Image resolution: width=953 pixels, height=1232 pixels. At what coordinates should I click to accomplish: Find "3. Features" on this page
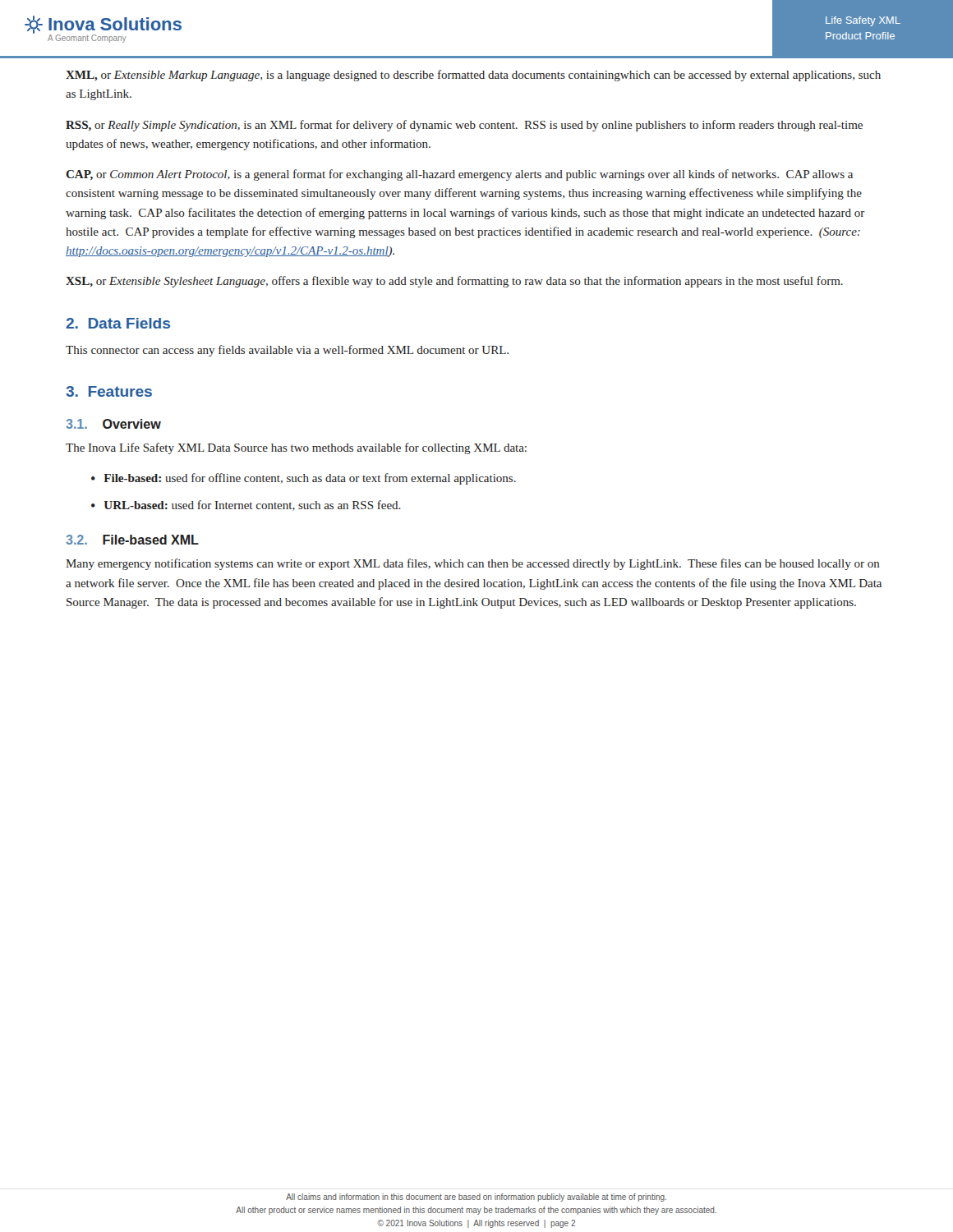[109, 391]
